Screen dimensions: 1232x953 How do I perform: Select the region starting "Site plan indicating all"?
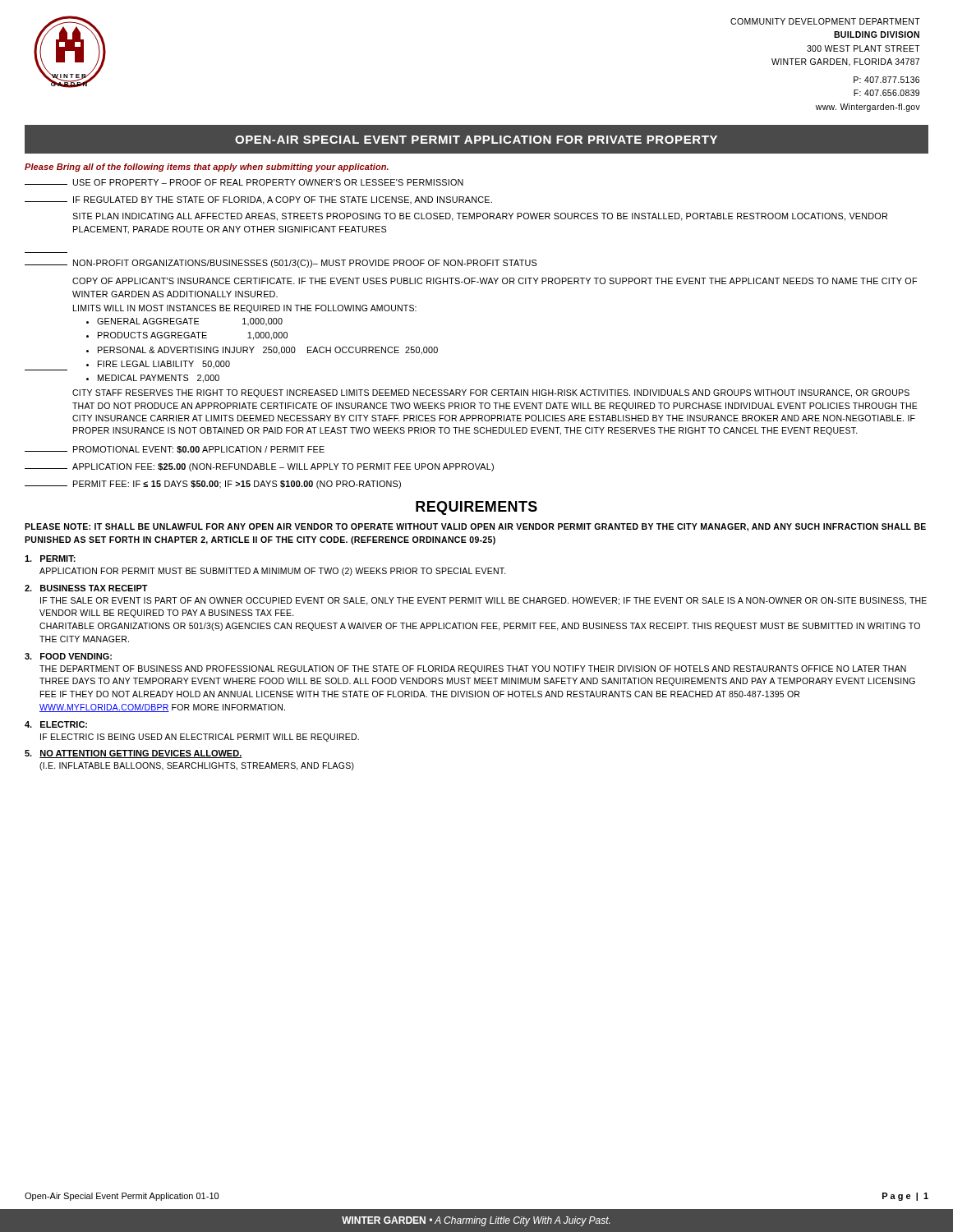[500, 223]
